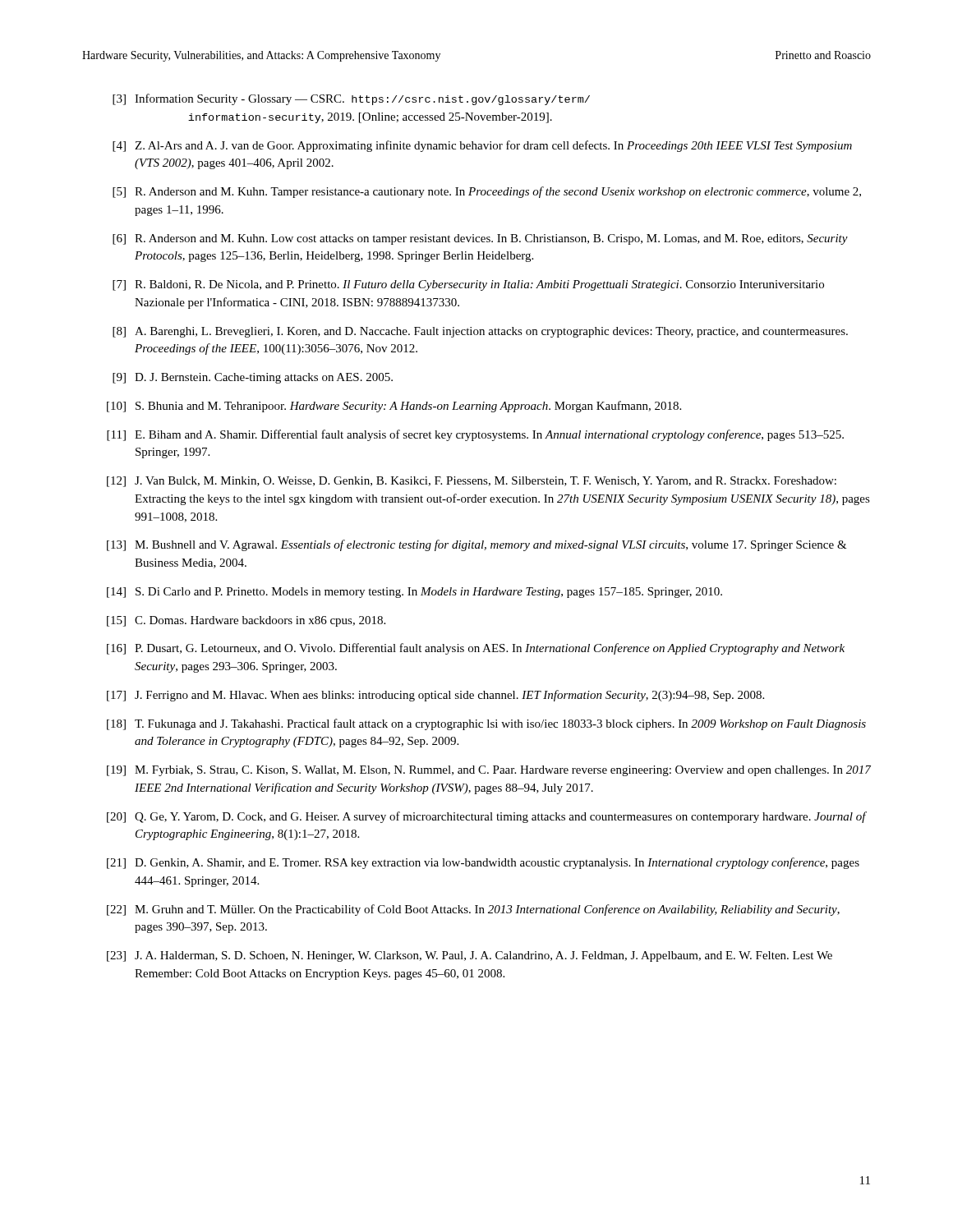This screenshot has height=1232, width=953.
Task: Navigate to the region starting "[18] T. Fukunaga and J. Takahashi. Practical fault"
Action: (x=476, y=733)
